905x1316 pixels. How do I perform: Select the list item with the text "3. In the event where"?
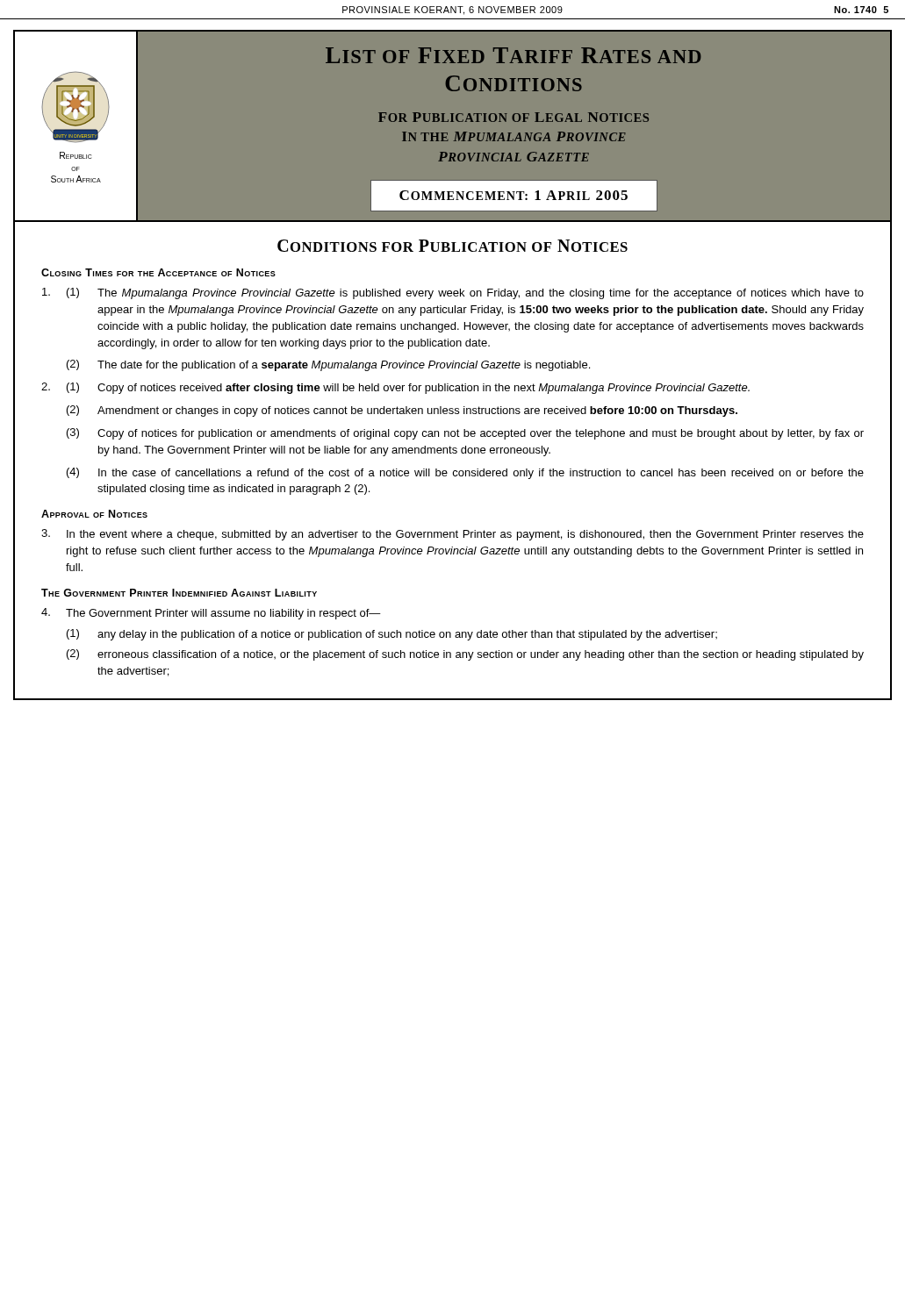tap(452, 551)
